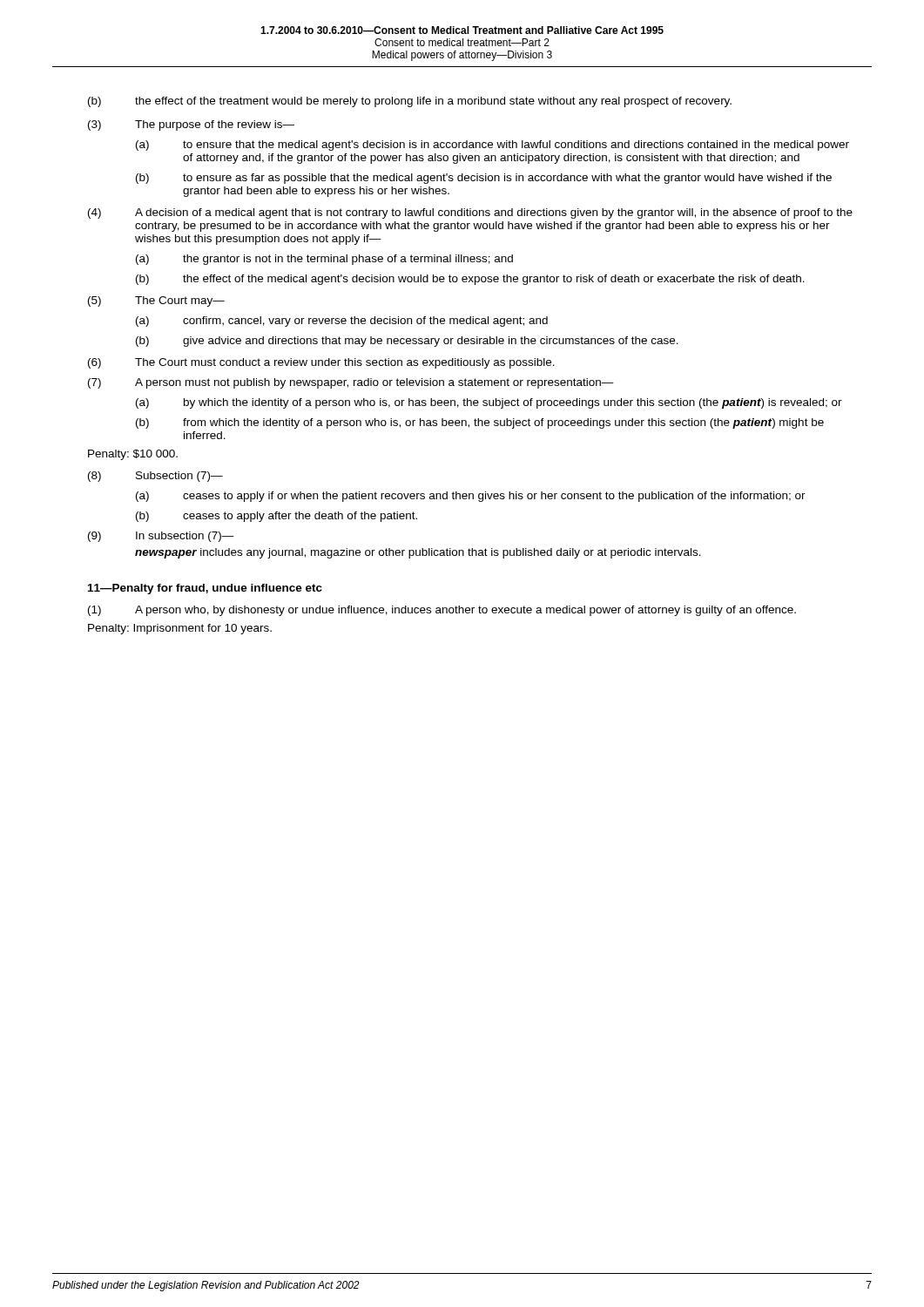This screenshot has height=1307, width=924.
Task: Point to the block beginning "(5) The Court may— (a)"
Action: click(x=471, y=320)
